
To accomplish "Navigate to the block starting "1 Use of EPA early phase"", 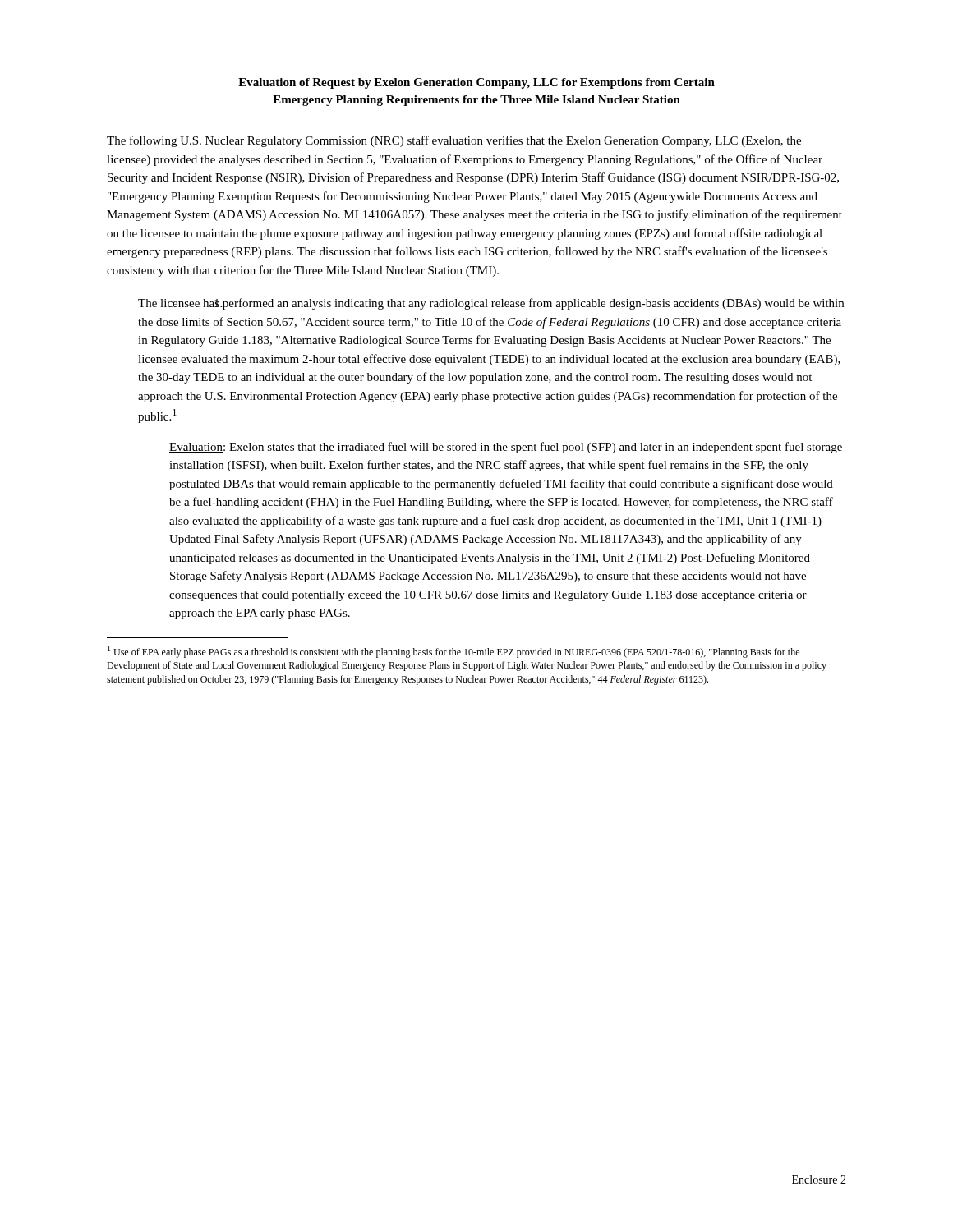I will (x=467, y=664).
